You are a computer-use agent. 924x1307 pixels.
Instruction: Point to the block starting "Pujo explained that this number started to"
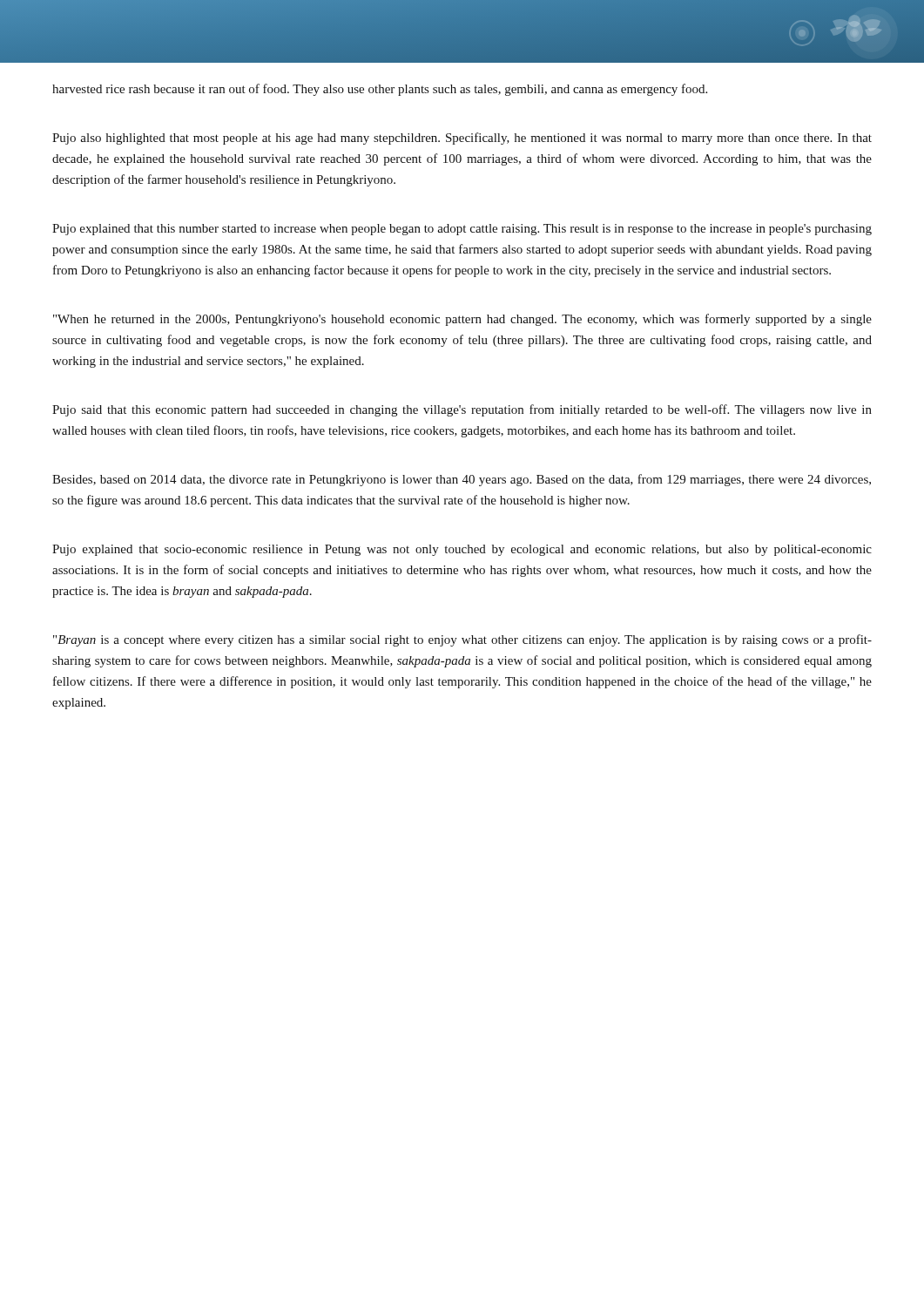point(462,249)
